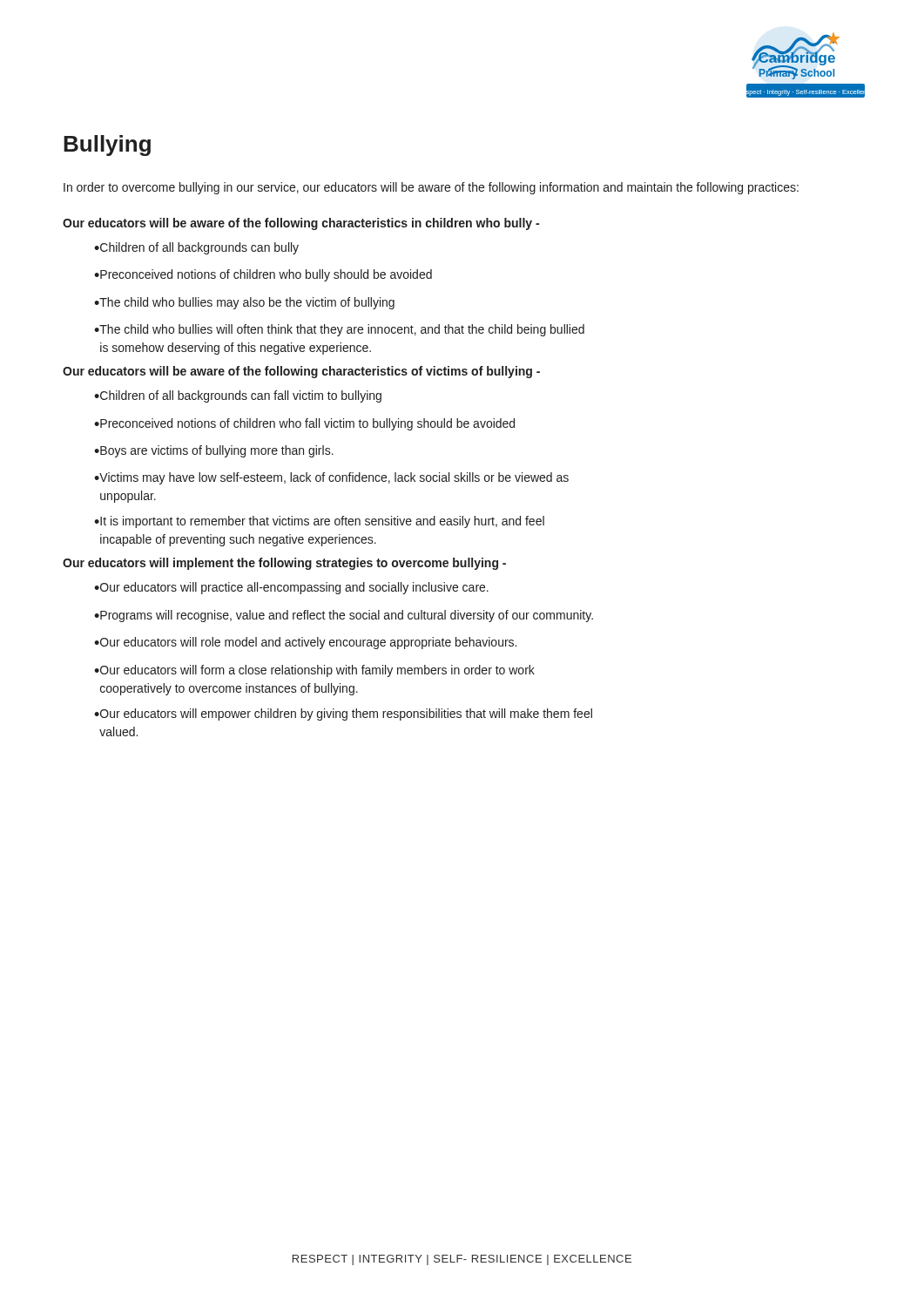Find the block on this page that starts "• Boys are victims of"
924x1307 pixels.
(214, 451)
